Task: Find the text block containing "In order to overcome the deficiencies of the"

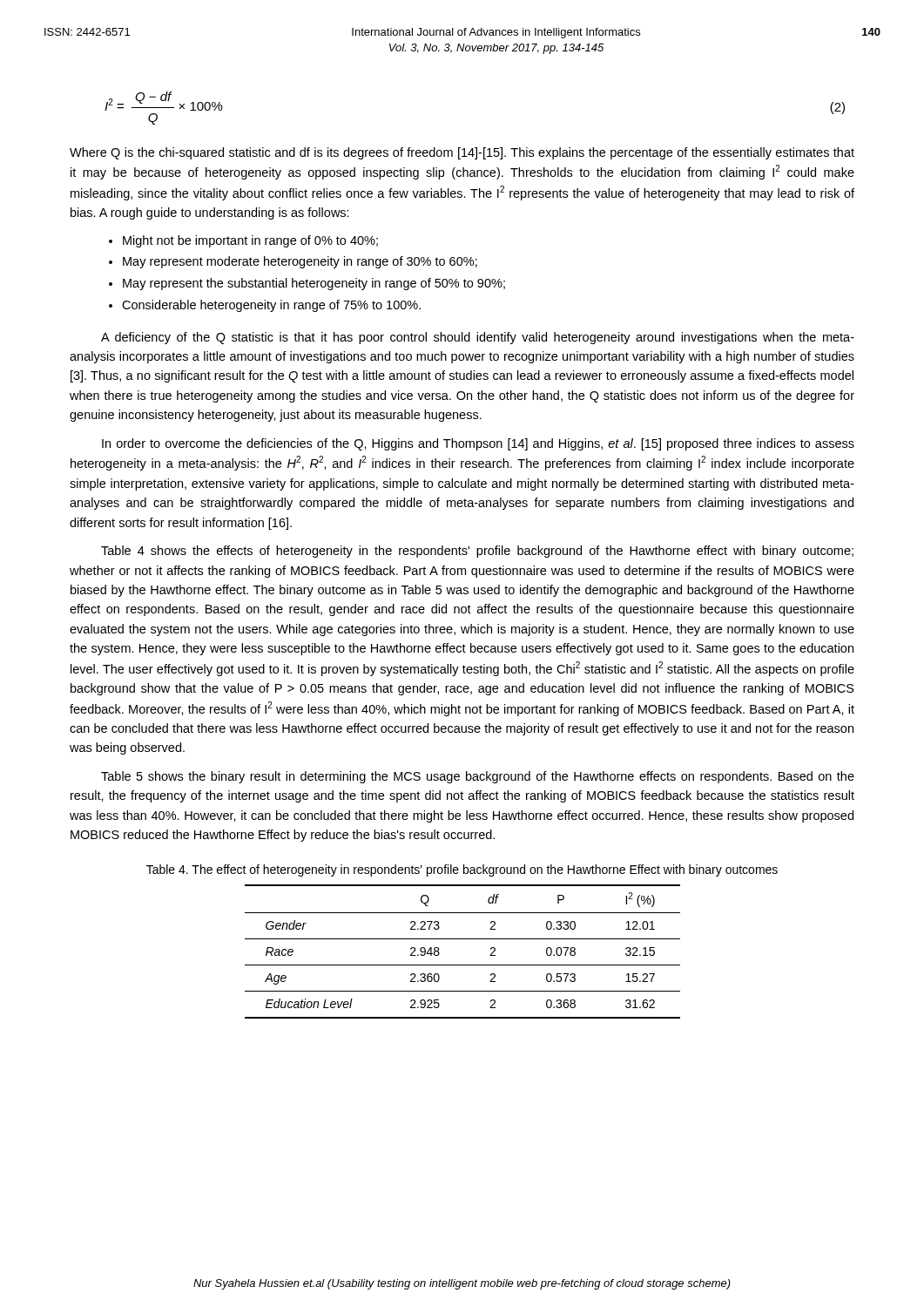Action: (x=462, y=483)
